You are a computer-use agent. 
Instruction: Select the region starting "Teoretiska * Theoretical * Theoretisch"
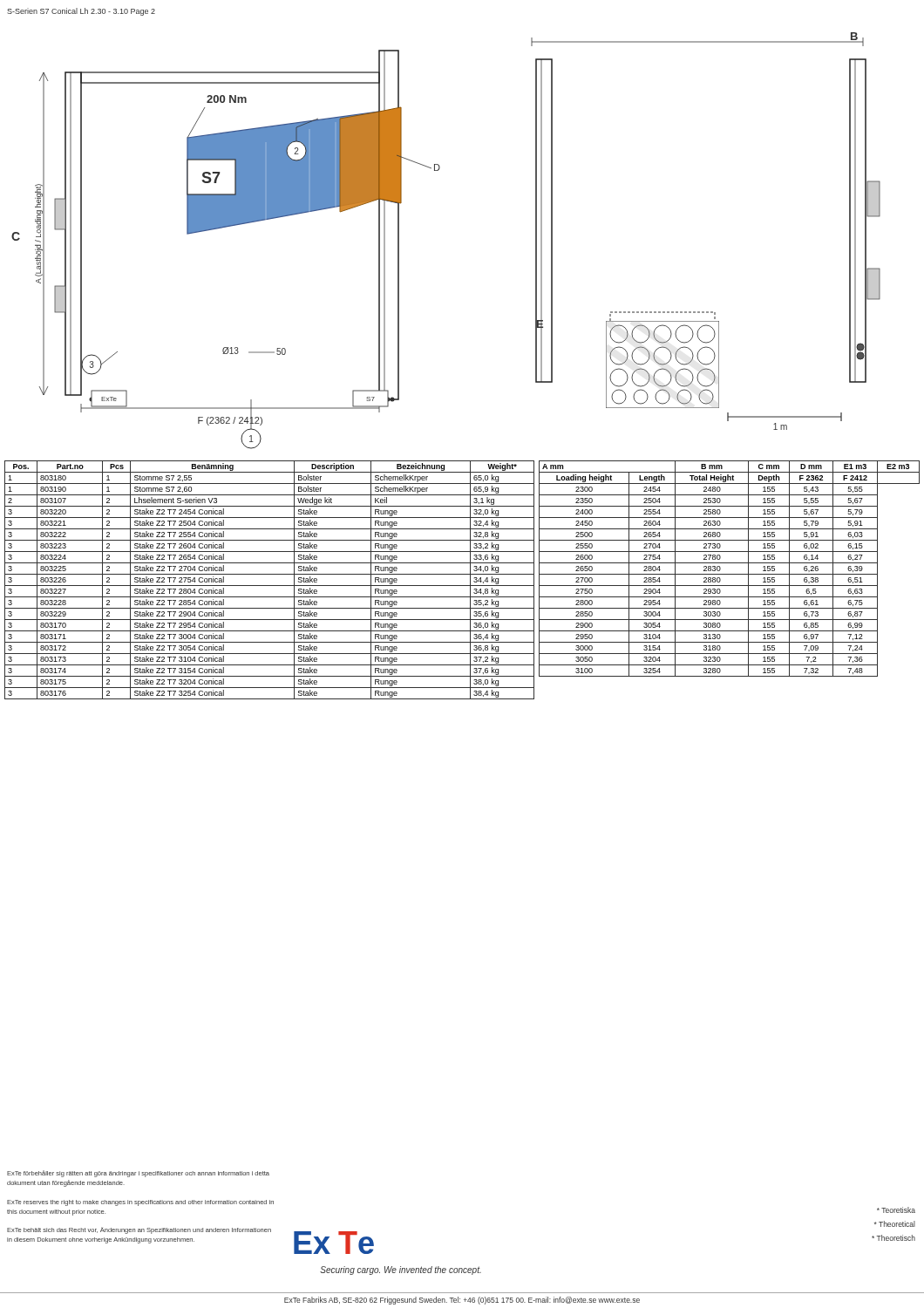(894, 1224)
